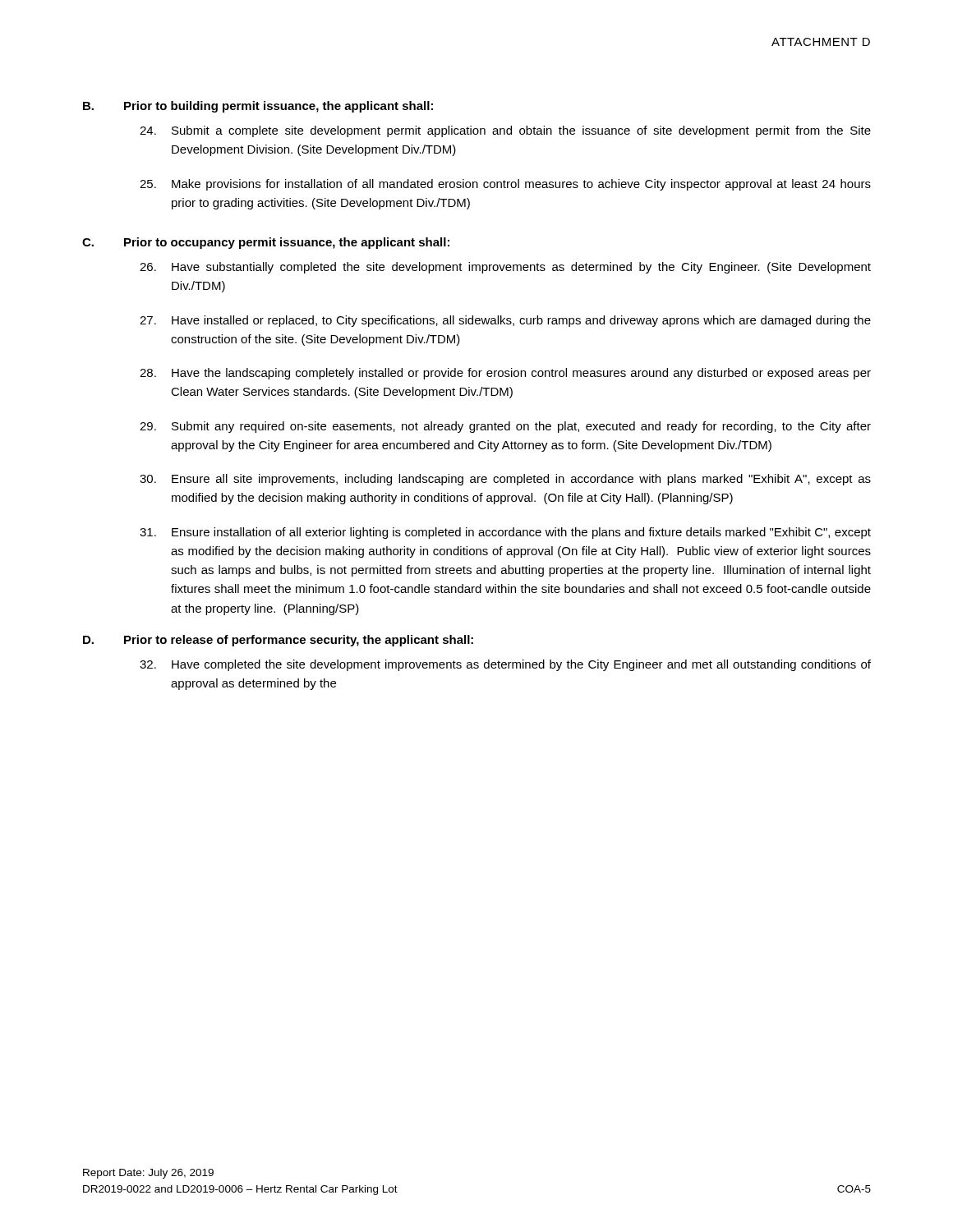Screen dimensions: 1232x953
Task: Point to the element starting "29. Submit any required on-site easements,"
Action: (x=505, y=435)
